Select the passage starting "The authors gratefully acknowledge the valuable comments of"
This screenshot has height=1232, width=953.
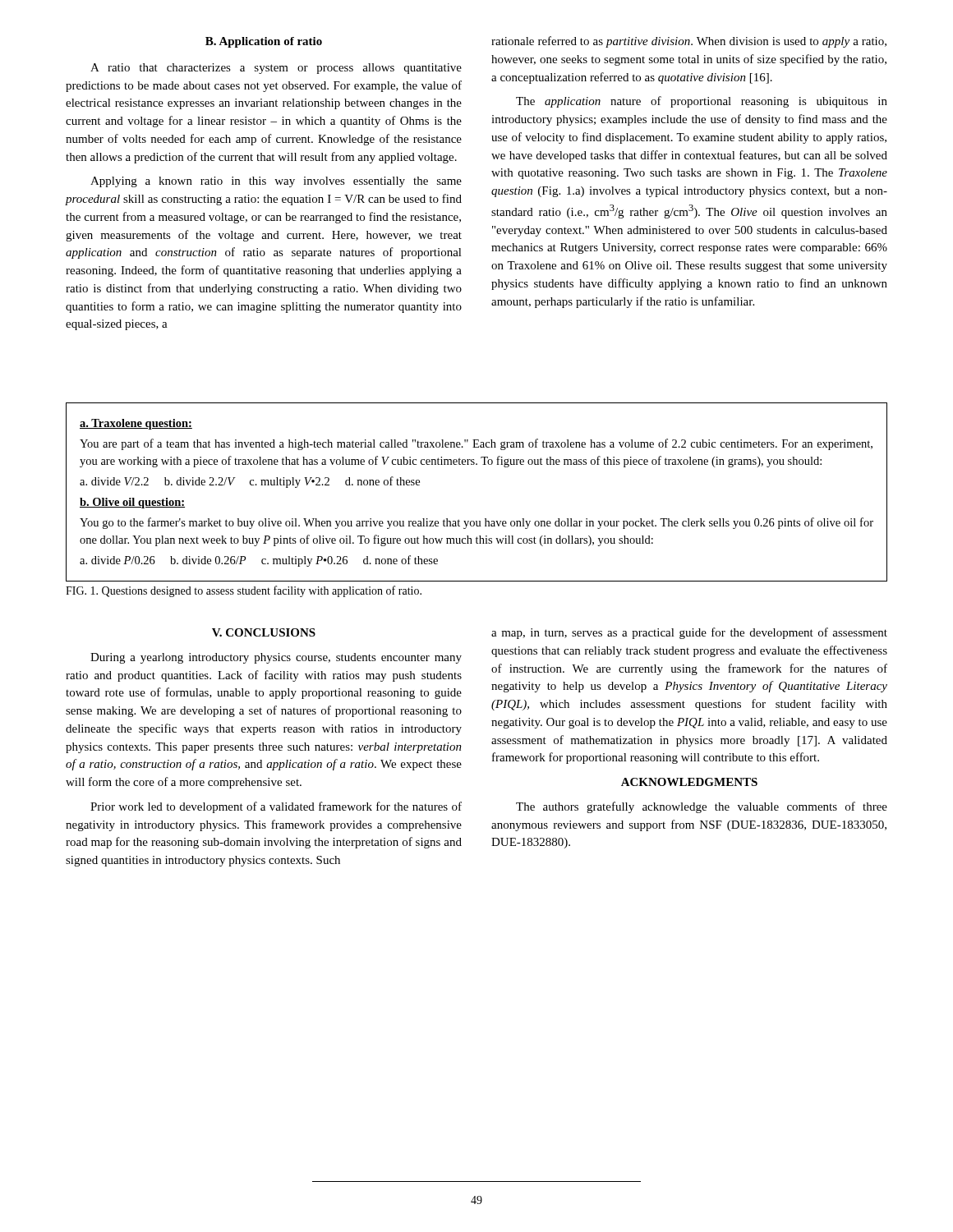689,825
